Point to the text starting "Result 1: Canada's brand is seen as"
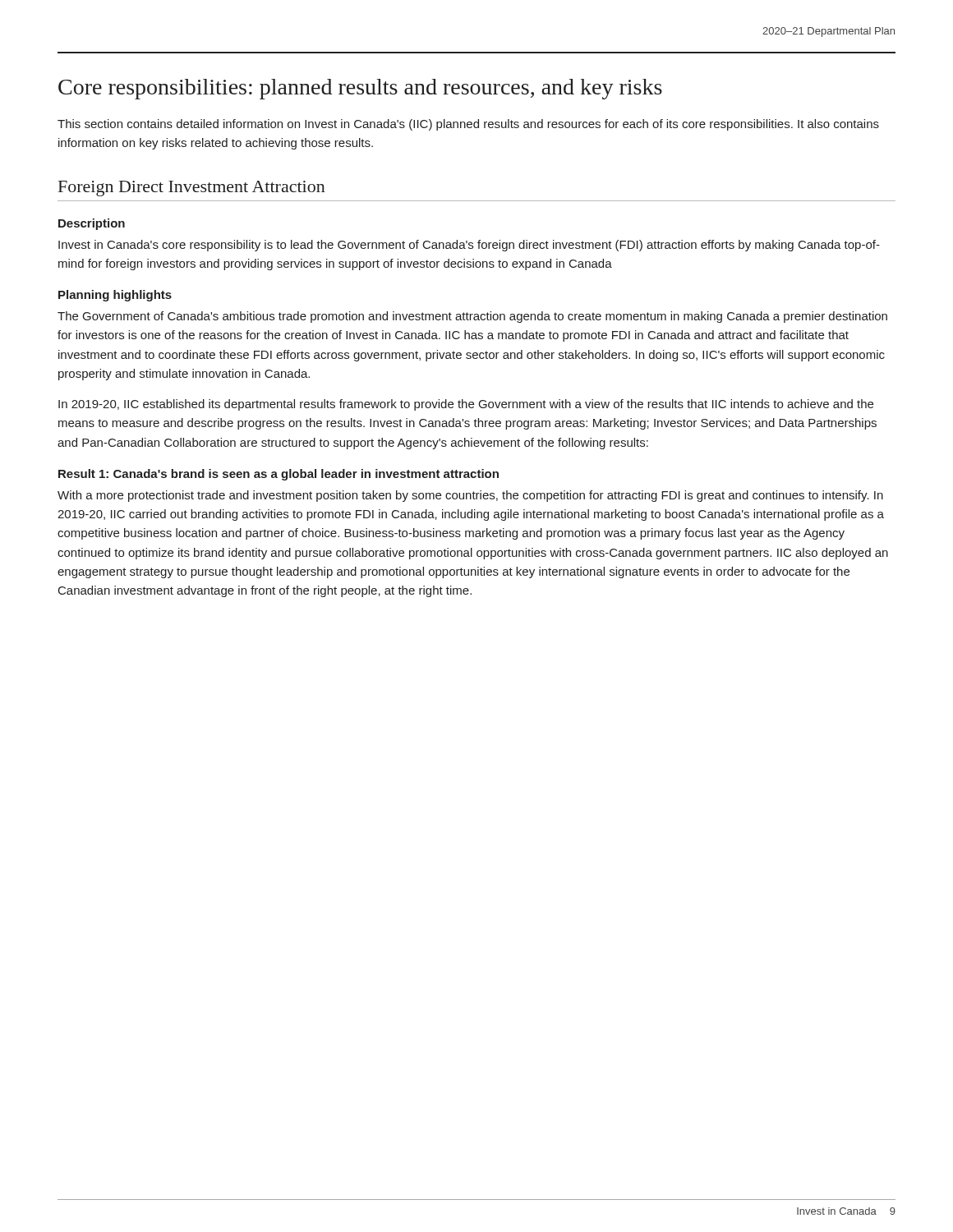This screenshot has width=953, height=1232. [476, 473]
